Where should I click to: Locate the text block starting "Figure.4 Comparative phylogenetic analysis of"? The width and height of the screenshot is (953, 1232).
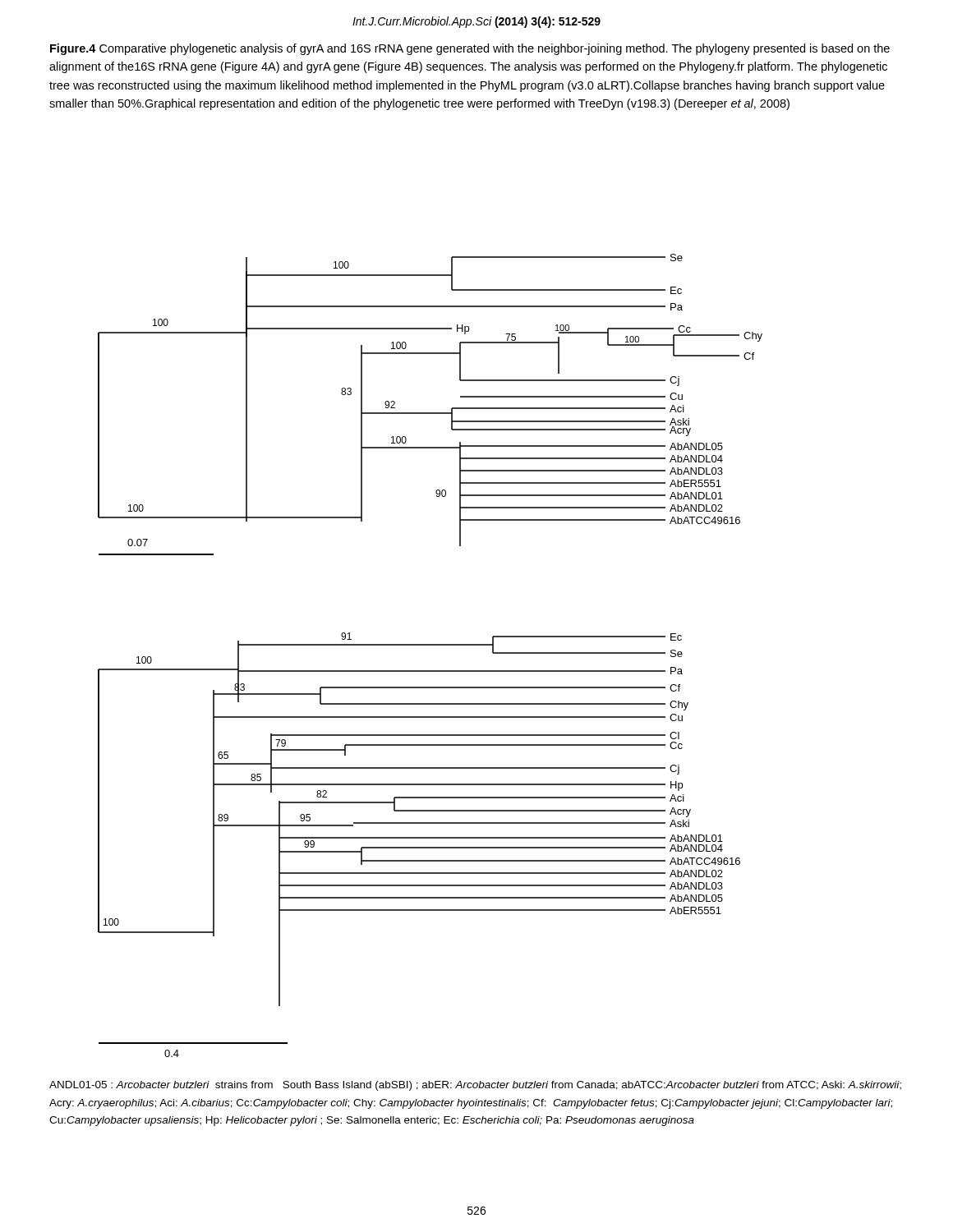(x=470, y=76)
